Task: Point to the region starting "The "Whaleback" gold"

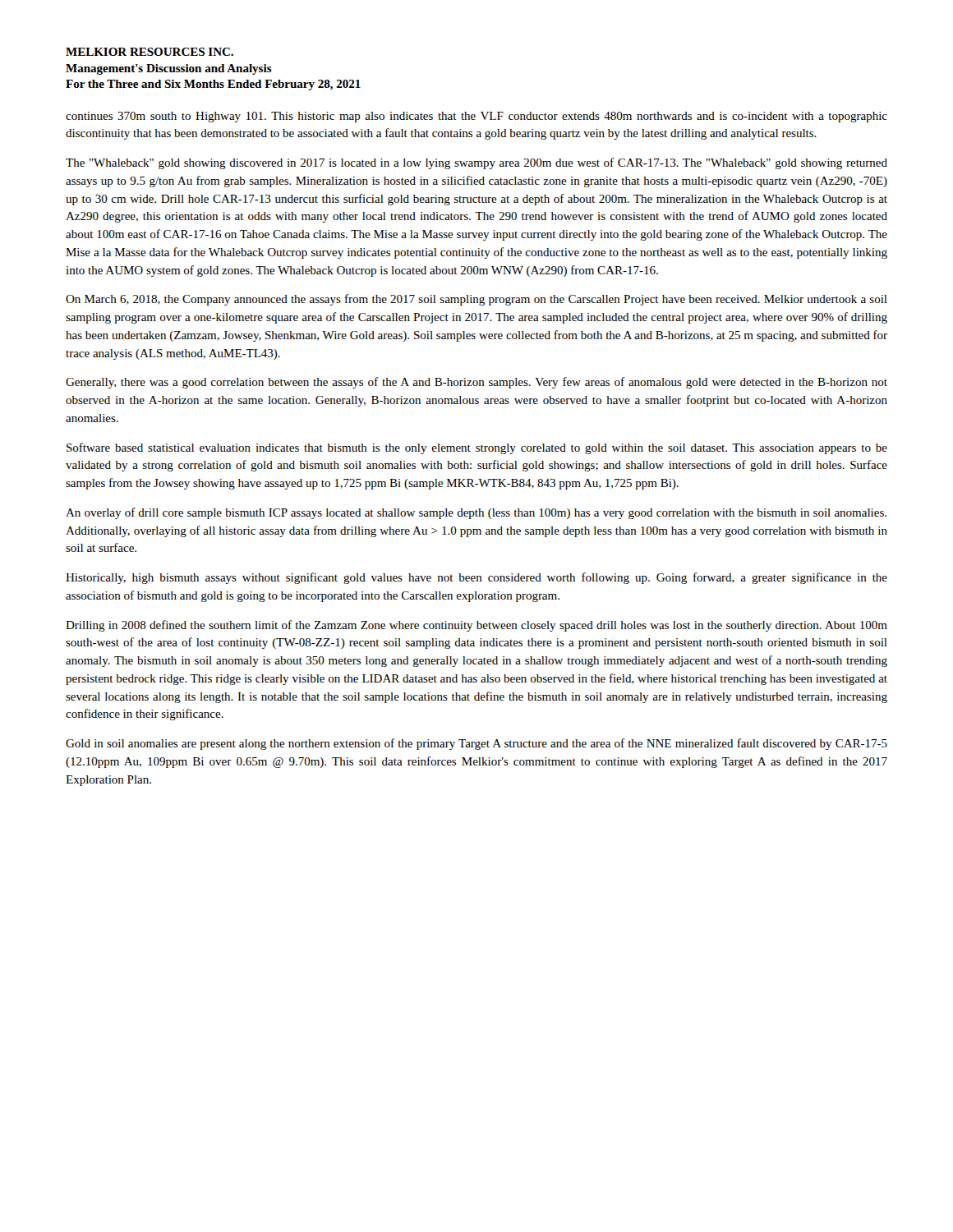Action: coord(476,216)
